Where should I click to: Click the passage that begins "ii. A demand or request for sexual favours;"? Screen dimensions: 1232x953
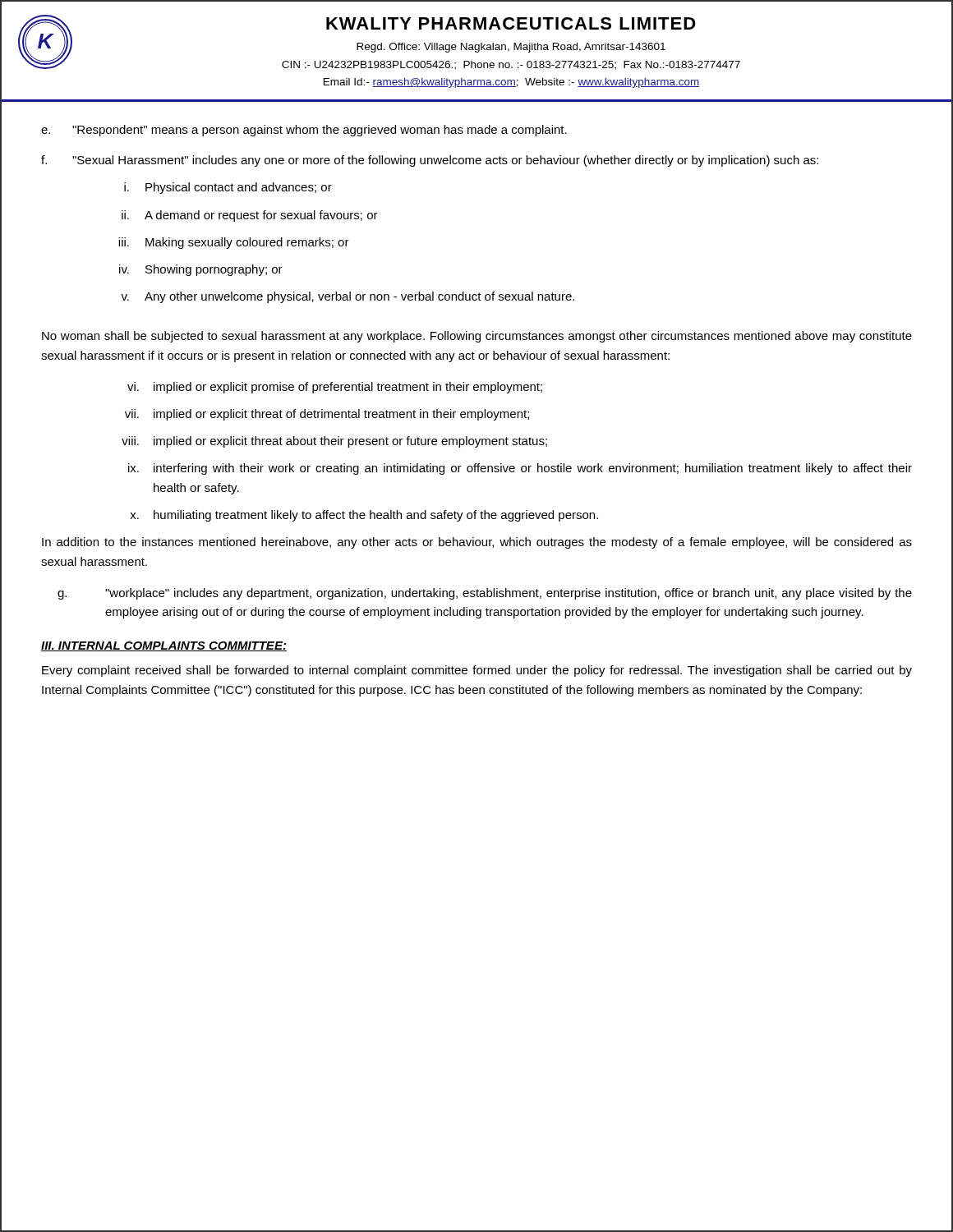[250, 216]
